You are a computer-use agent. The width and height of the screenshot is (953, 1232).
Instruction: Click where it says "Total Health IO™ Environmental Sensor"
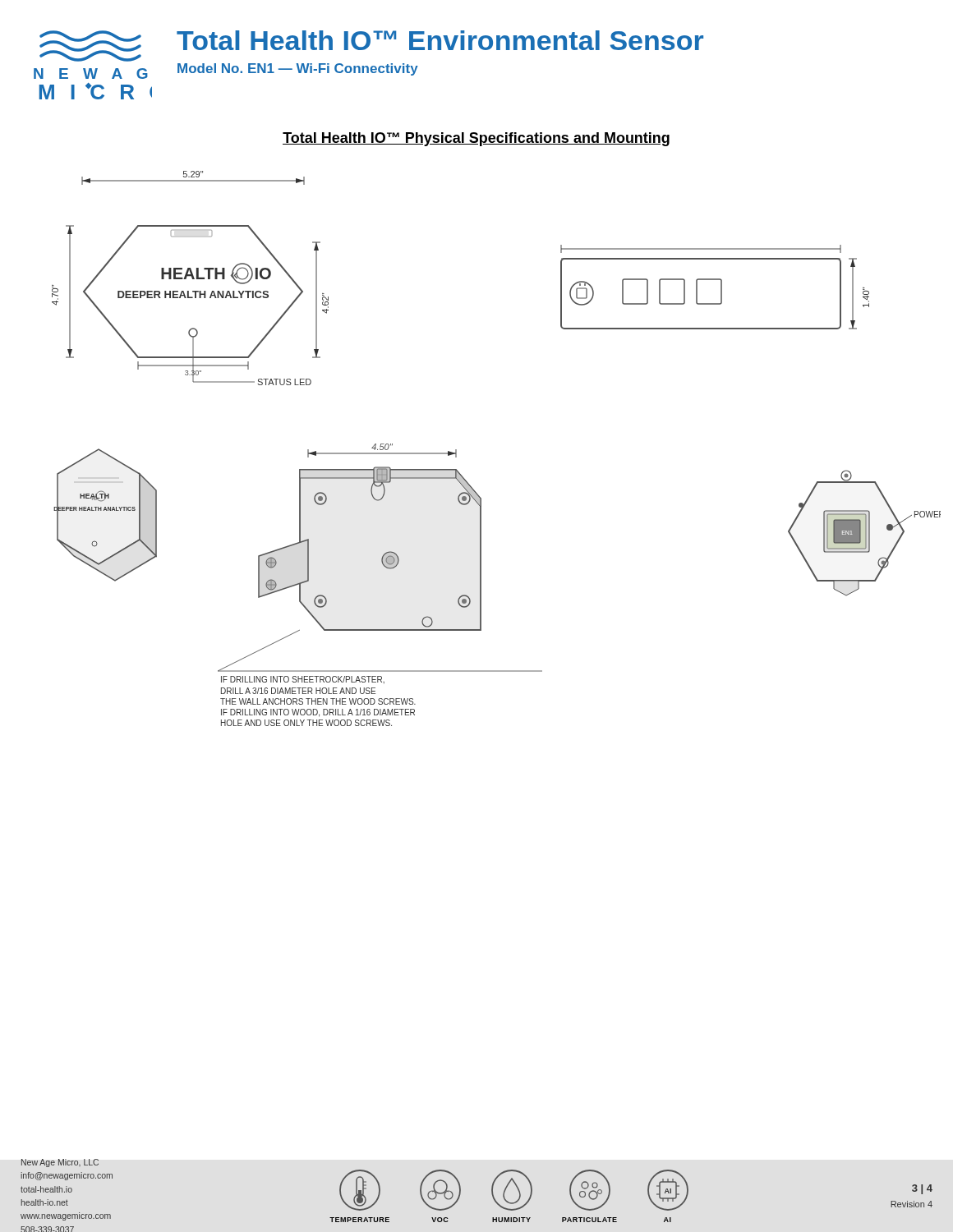click(440, 40)
